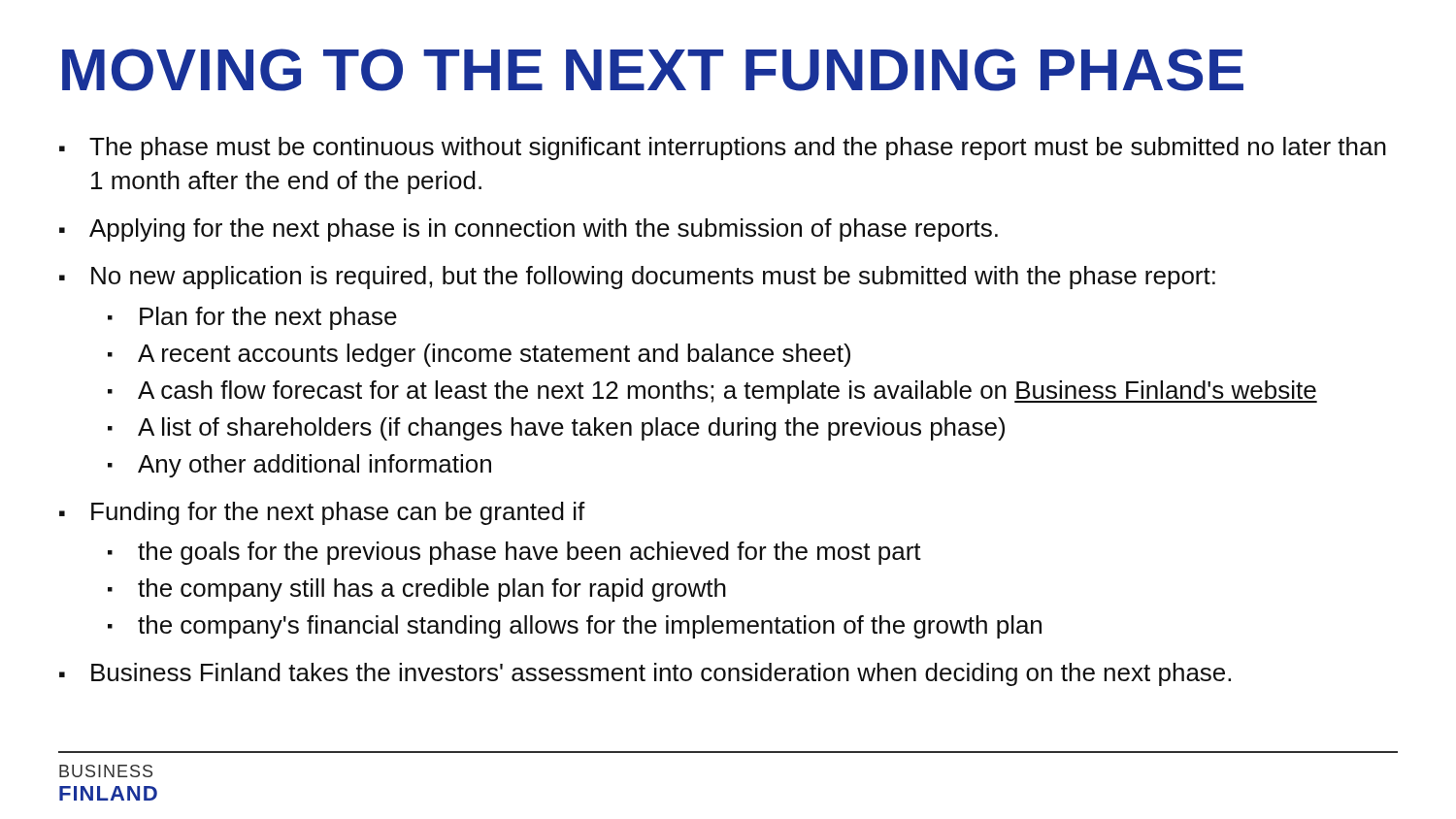
Task: Select the passage starting "▪ Business Finland takes the investors'"
Action: tap(646, 673)
